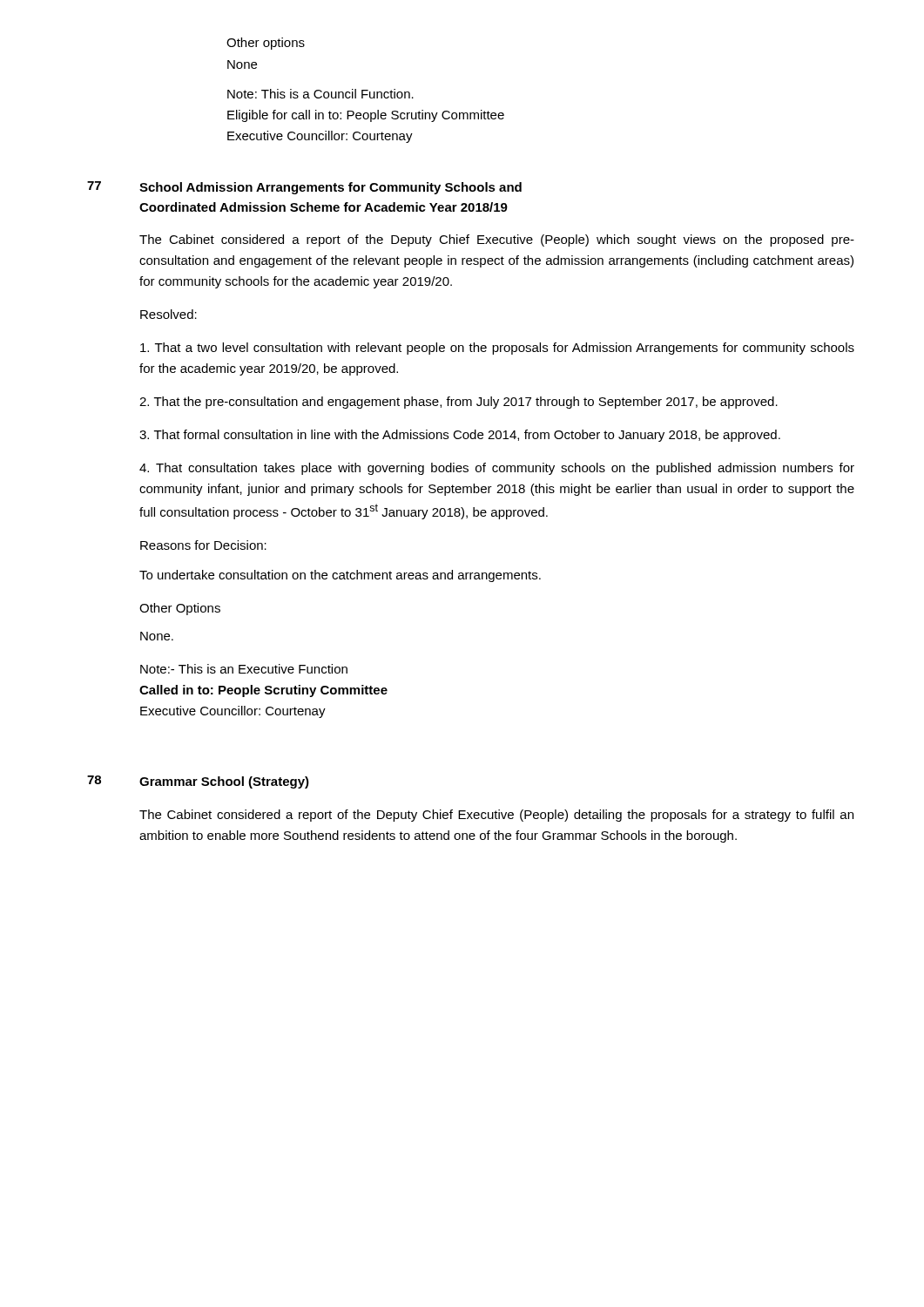Locate the element starting "Note:- This is an Executive Function Called"
924x1307 pixels.
click(263, 690)
